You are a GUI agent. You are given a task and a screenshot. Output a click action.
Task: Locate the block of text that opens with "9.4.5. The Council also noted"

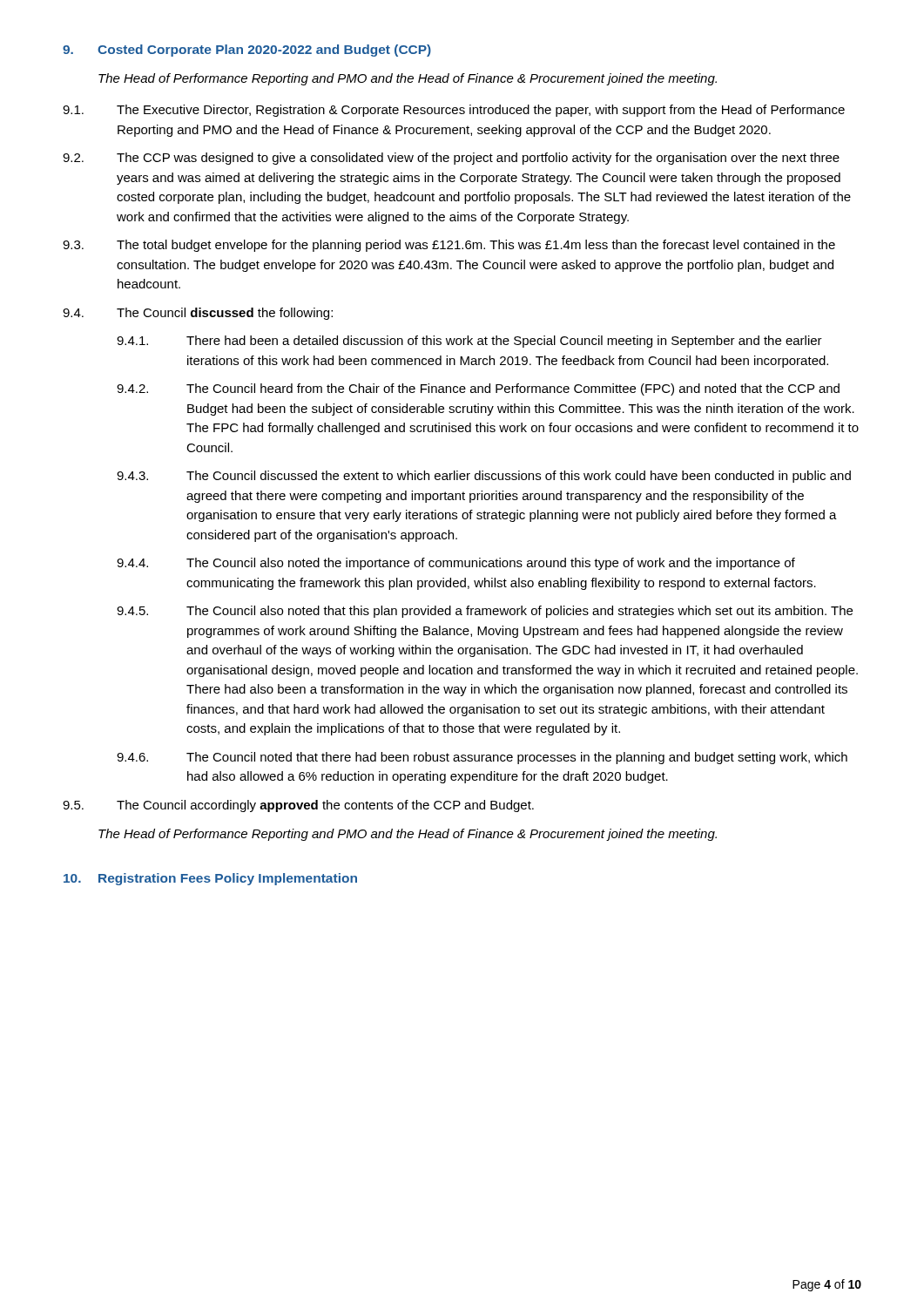point(489,670)
